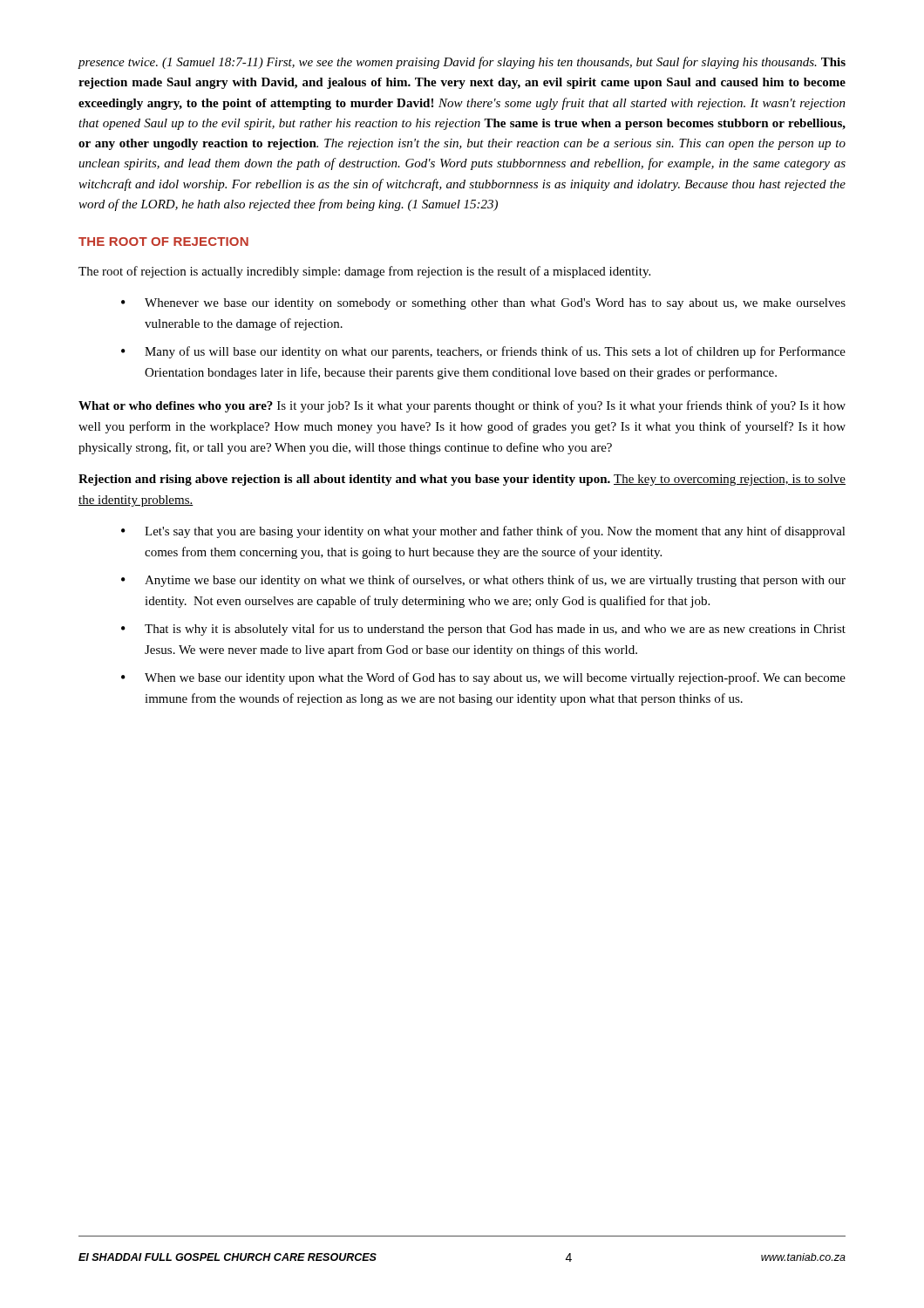The width and height of the screenshot is (924, 1308).
Task: Point to the passage starting "• Anytime we"
Action: coord(483,590)
